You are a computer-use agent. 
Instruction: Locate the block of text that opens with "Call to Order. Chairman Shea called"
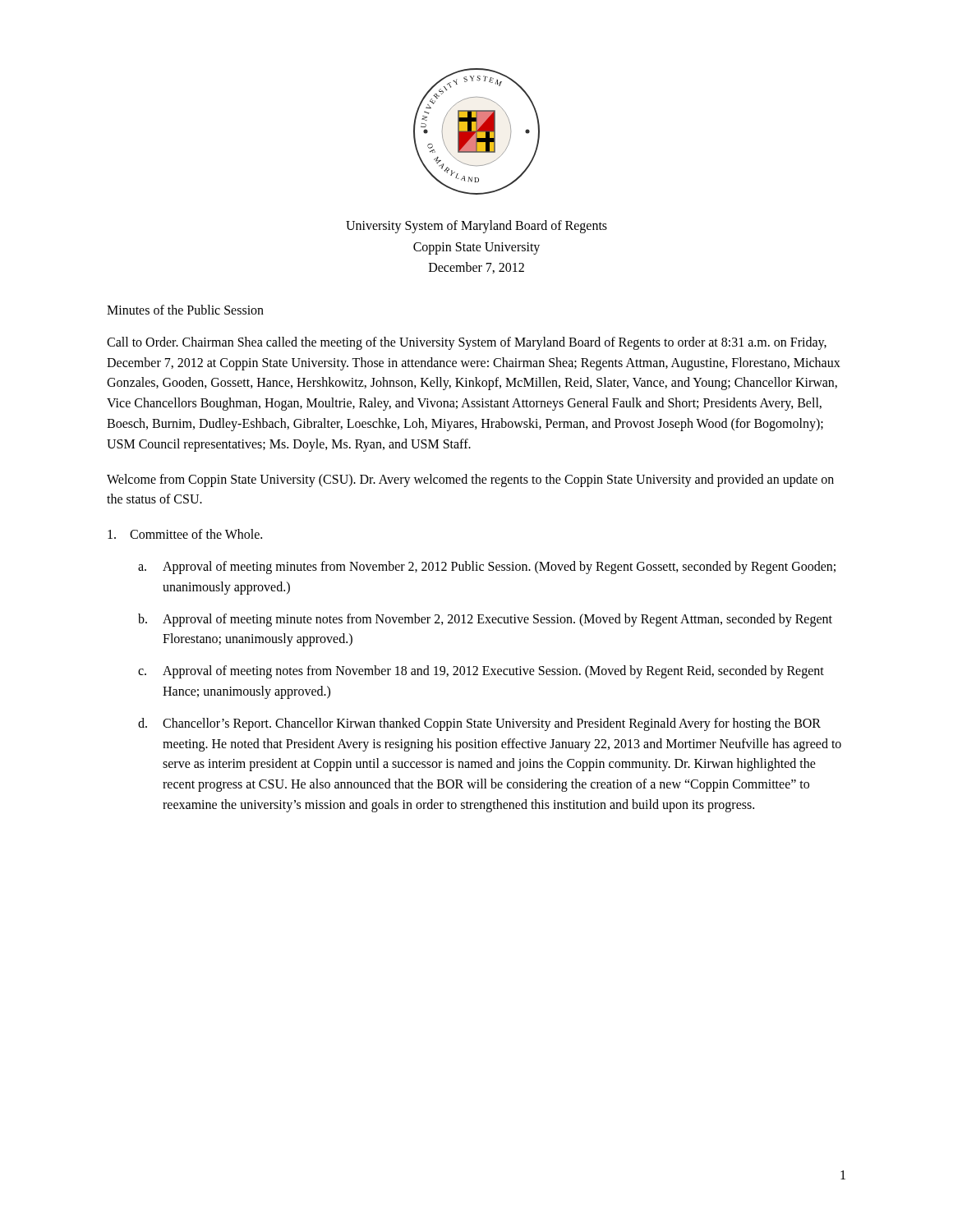(473, 393)
